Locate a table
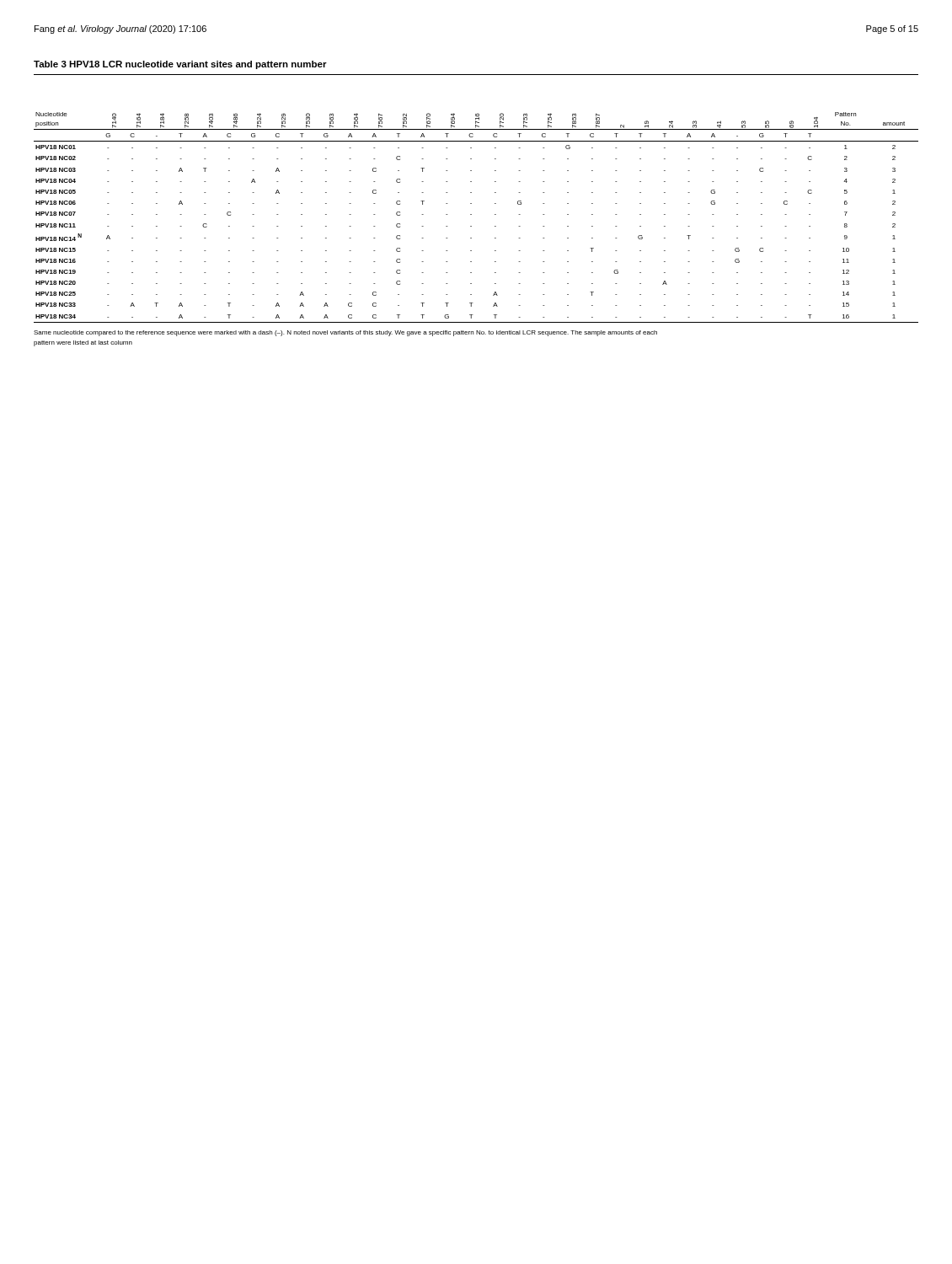Image resolution: width=952 pixels, height=1264 pixels. click(476, 203)
